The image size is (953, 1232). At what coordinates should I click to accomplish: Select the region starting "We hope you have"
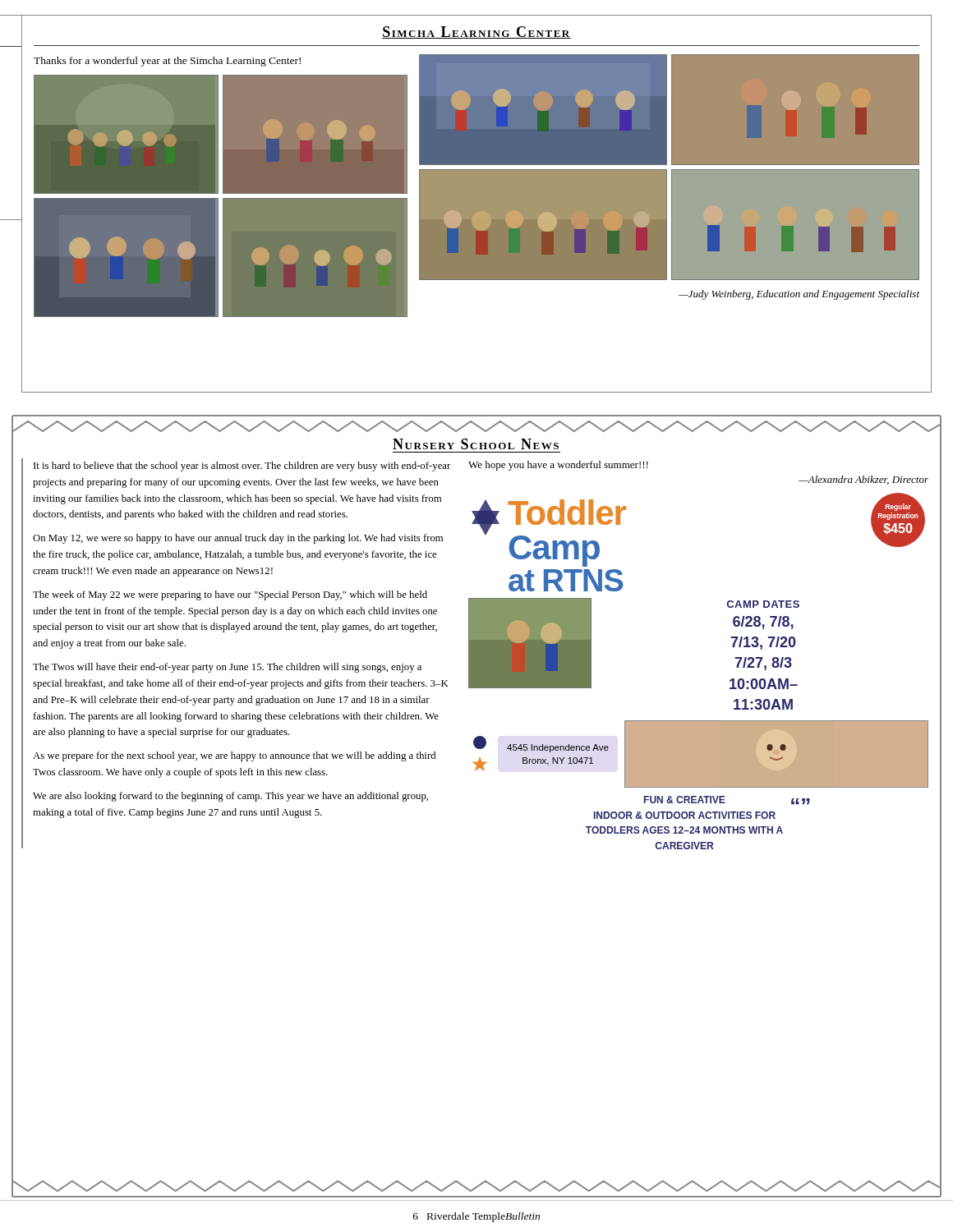[559, 464]
